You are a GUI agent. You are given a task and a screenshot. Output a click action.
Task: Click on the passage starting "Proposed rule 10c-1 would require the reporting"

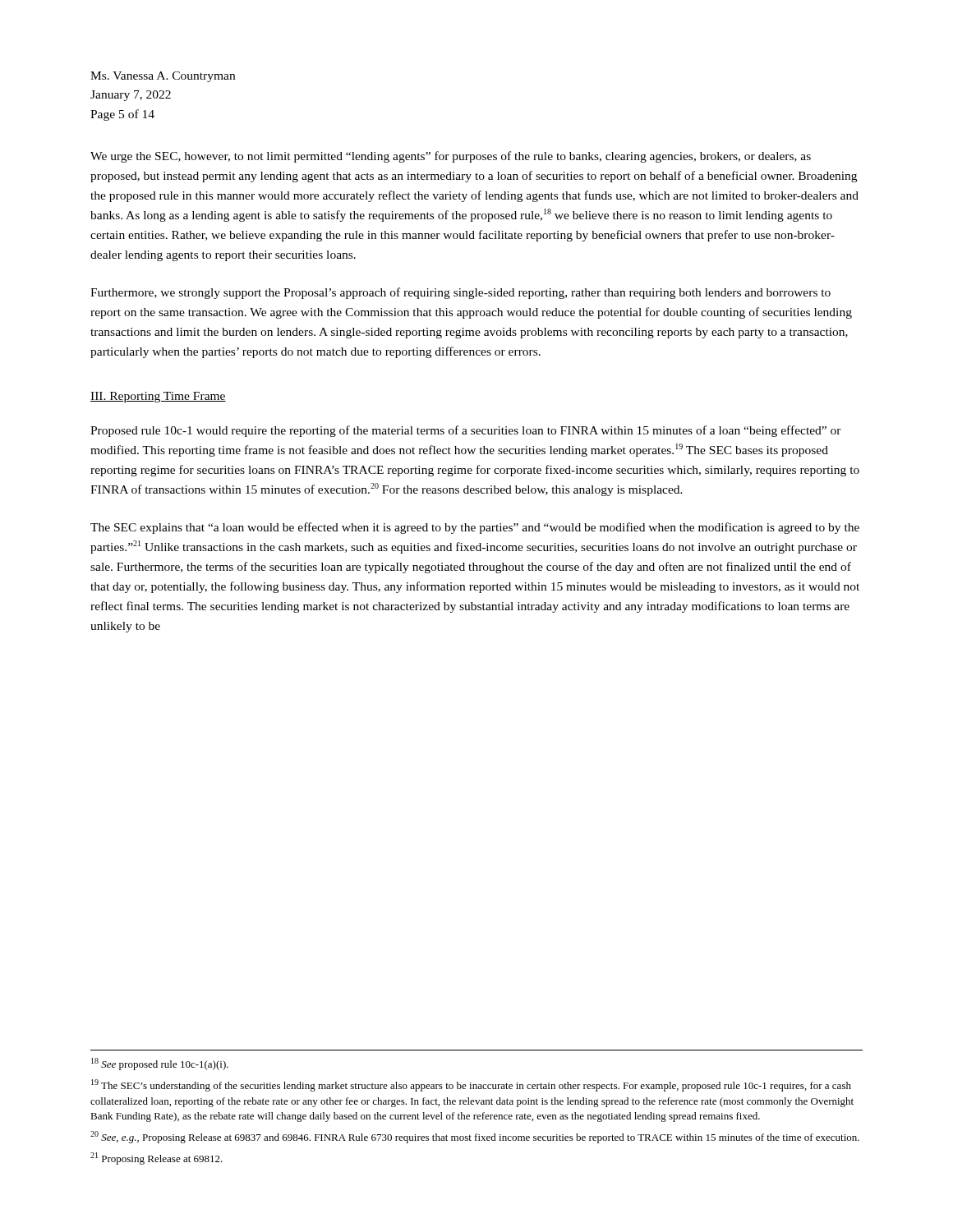(475, 459)
